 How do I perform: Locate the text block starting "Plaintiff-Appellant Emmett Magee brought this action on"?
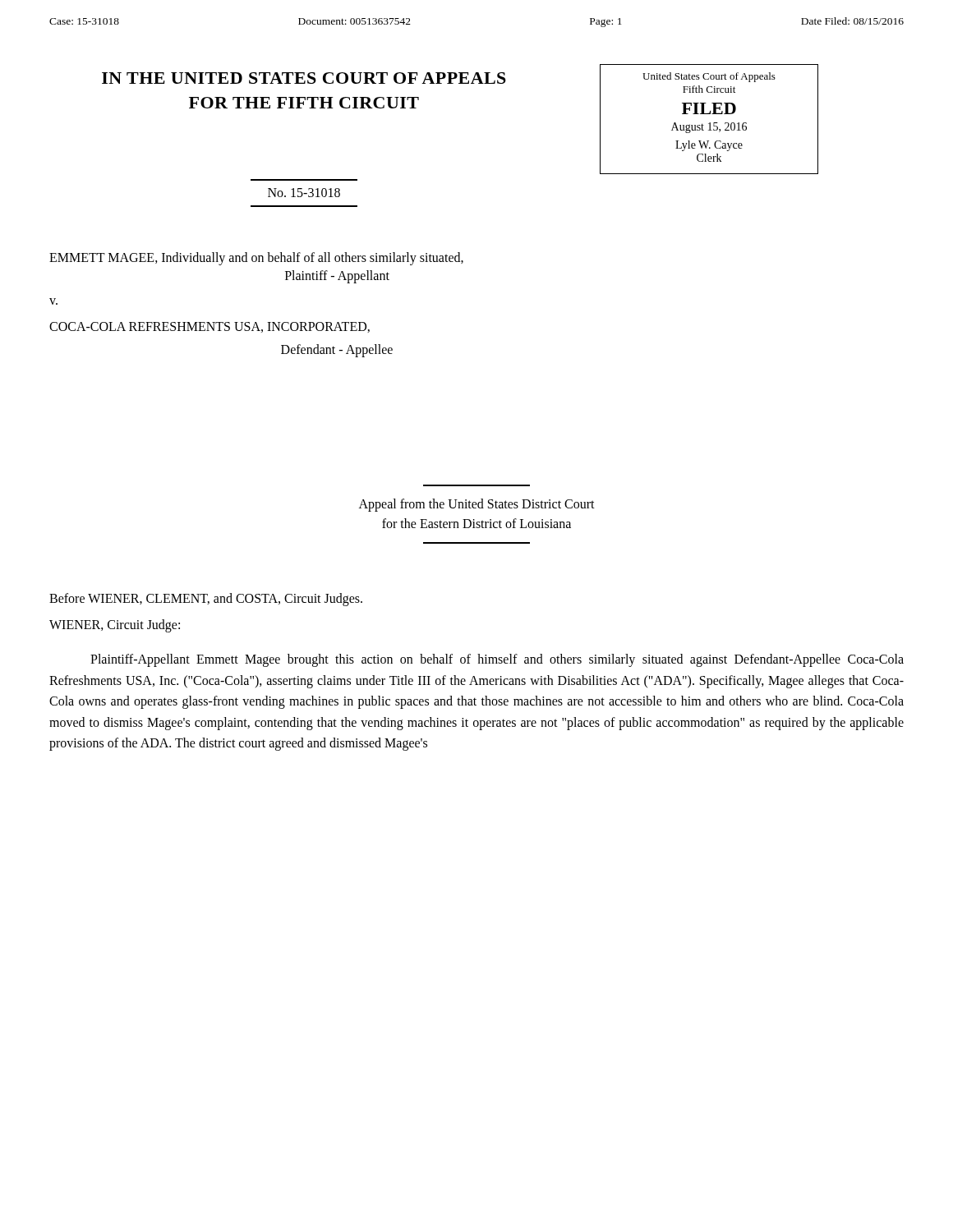click(476, 701)
